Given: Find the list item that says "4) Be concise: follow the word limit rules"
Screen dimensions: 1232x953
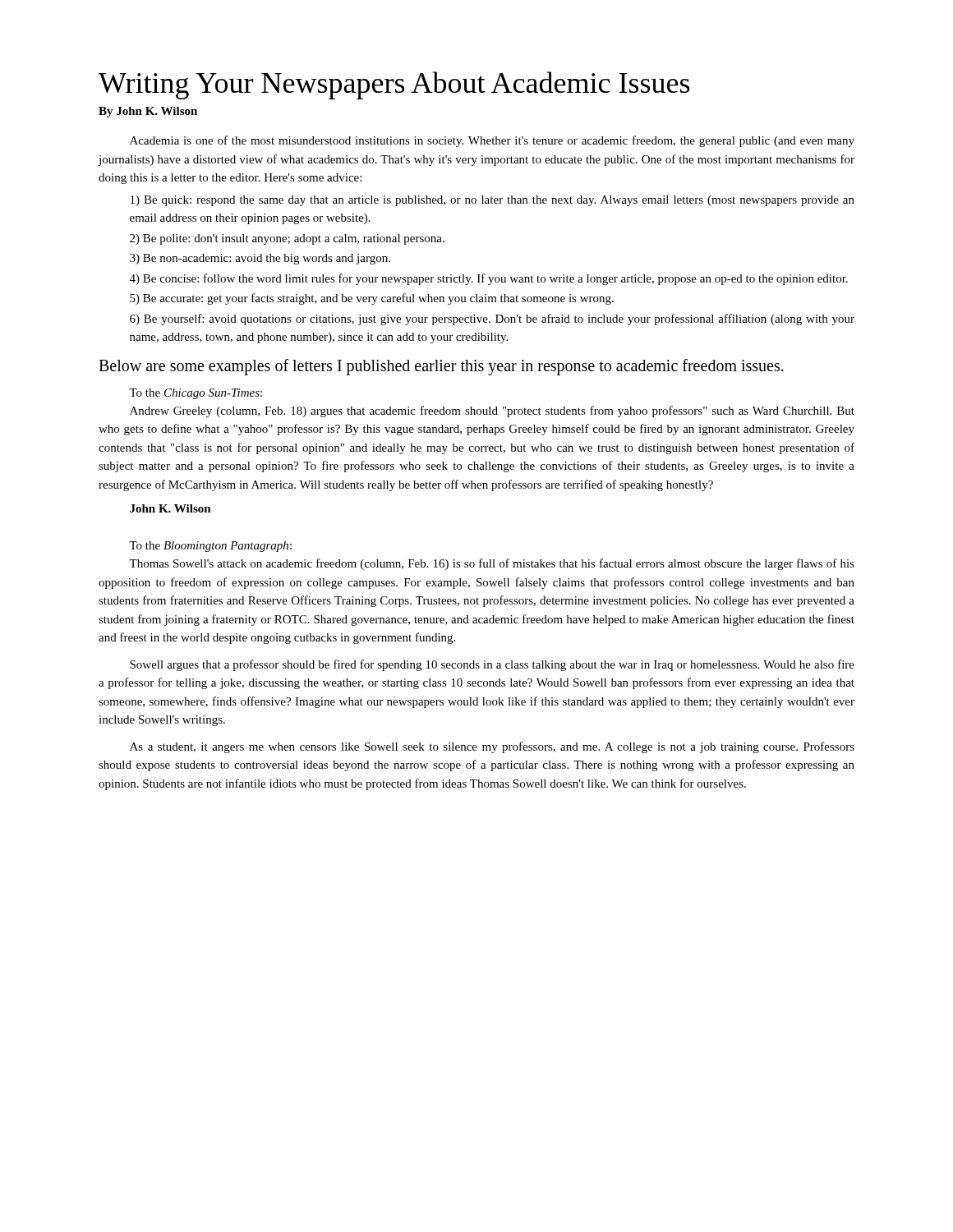Looking at the screenshot, I should pyautogui.click(x=489, y=278).
